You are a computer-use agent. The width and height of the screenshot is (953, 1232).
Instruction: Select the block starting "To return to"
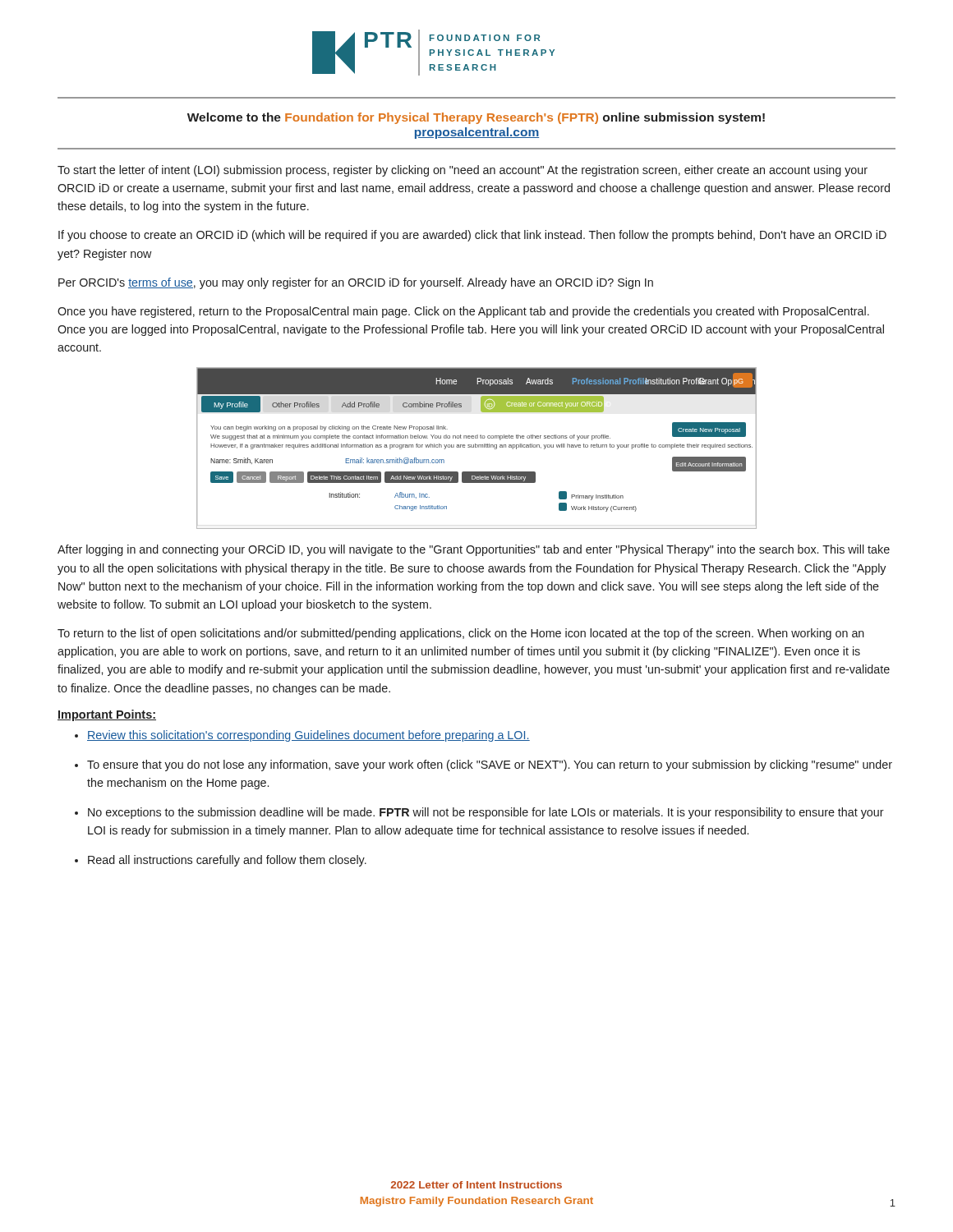click(x=474, y=661)
